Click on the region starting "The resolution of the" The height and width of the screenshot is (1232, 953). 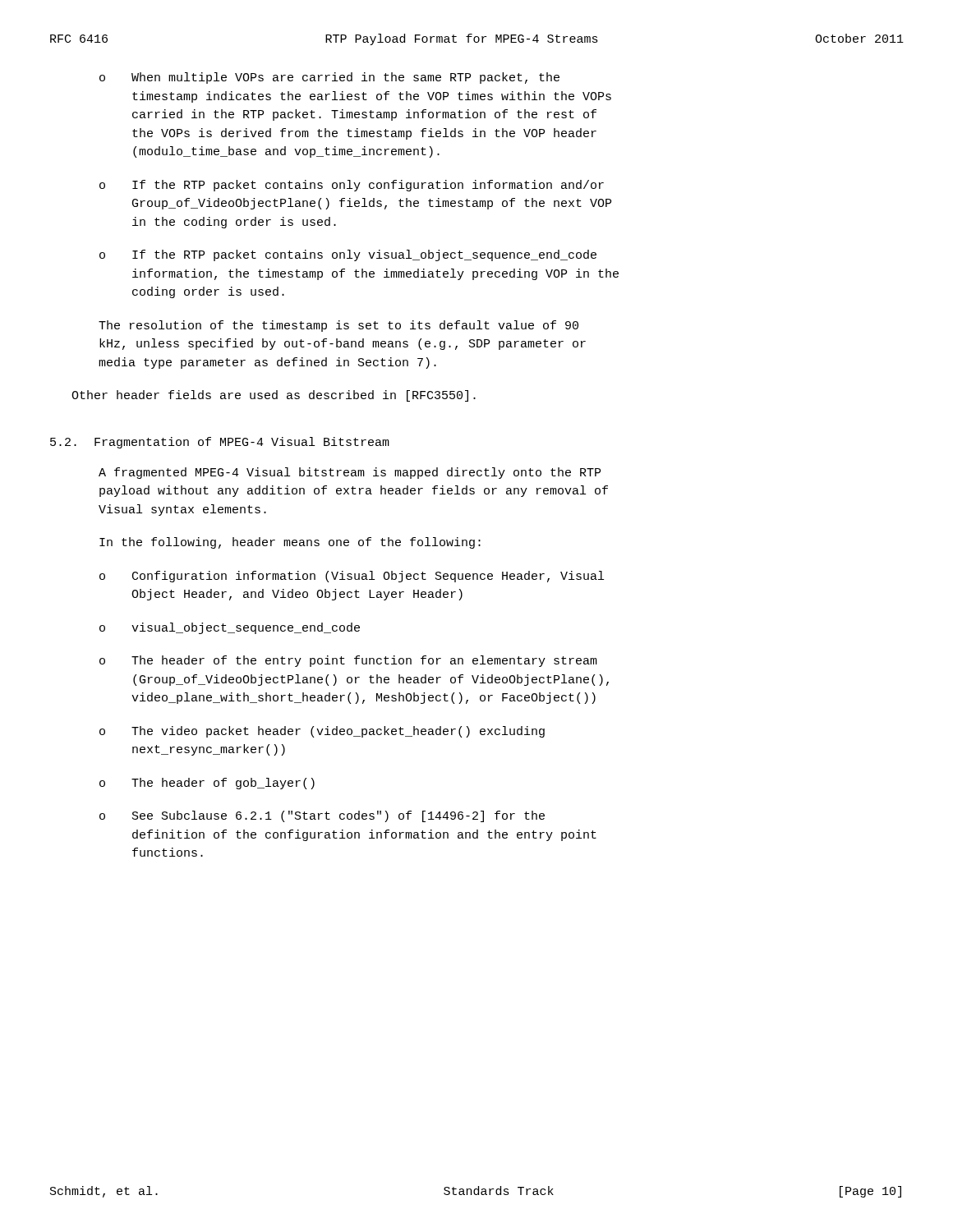coord(343,345)
